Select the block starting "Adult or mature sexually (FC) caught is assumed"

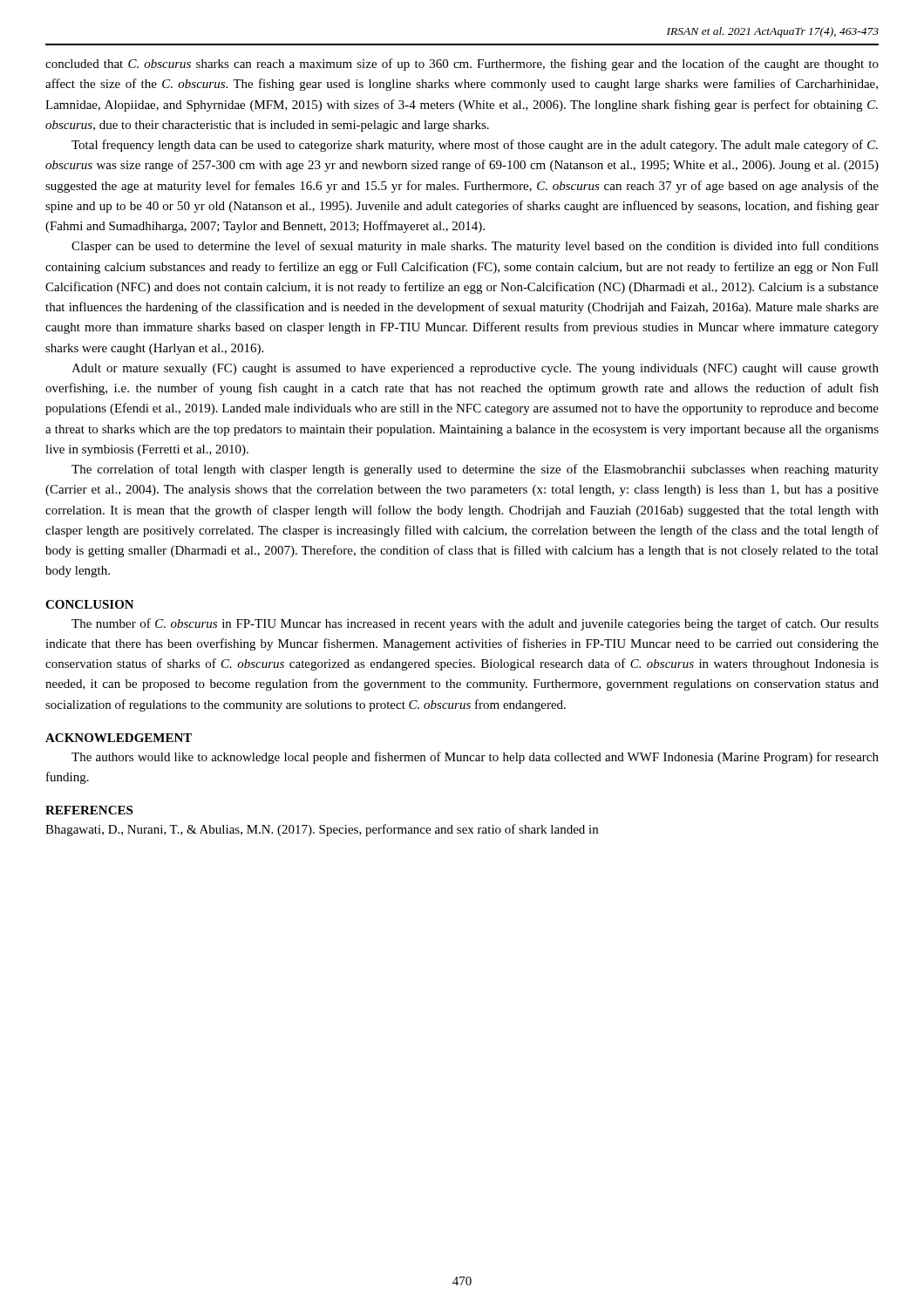462,409
